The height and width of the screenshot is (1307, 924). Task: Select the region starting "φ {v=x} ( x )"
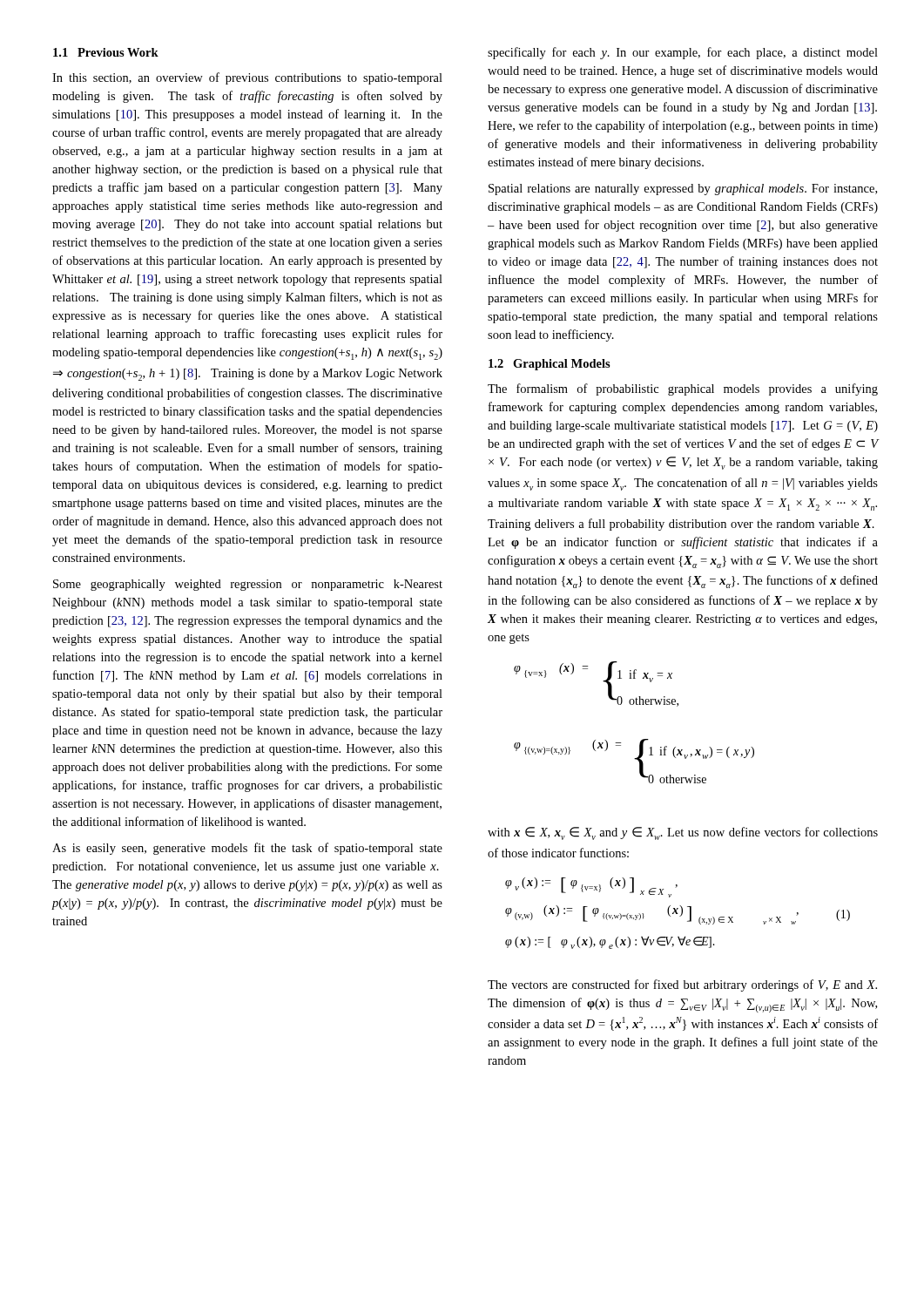(x=679, y=736)
